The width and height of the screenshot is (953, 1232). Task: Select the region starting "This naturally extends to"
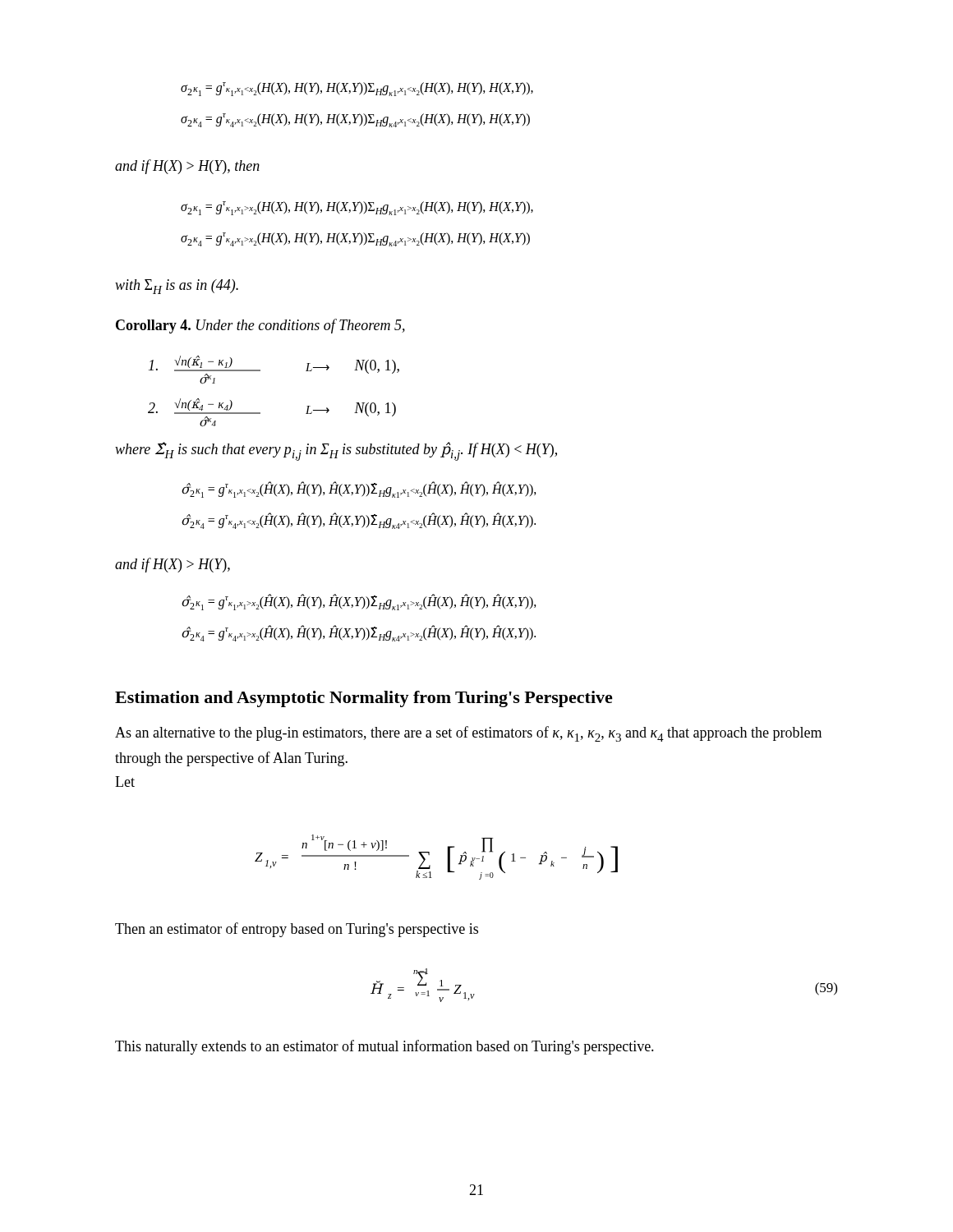coord(385,1046)
